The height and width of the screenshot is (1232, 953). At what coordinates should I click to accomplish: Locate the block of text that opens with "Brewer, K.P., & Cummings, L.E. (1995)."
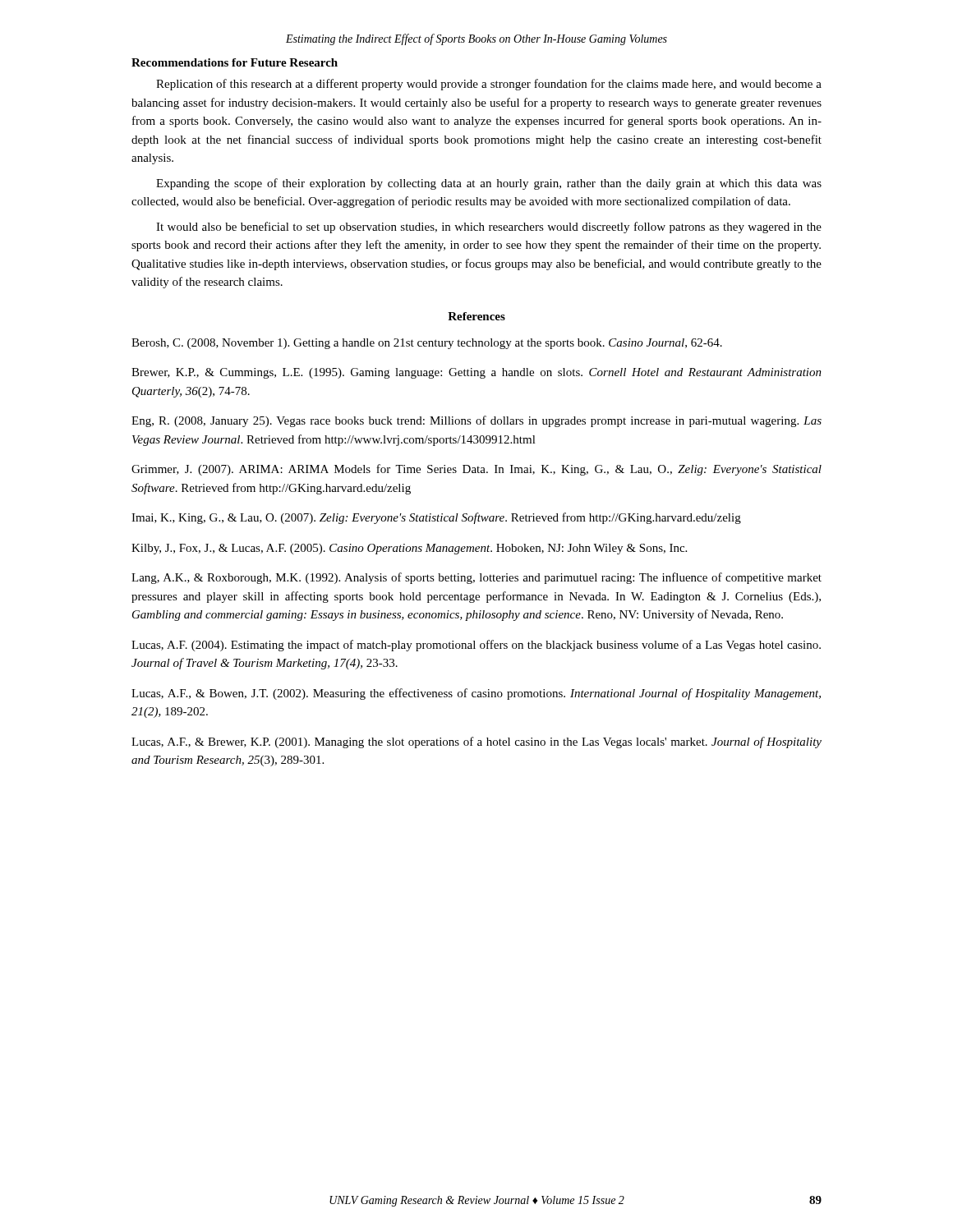click(476, 381)
